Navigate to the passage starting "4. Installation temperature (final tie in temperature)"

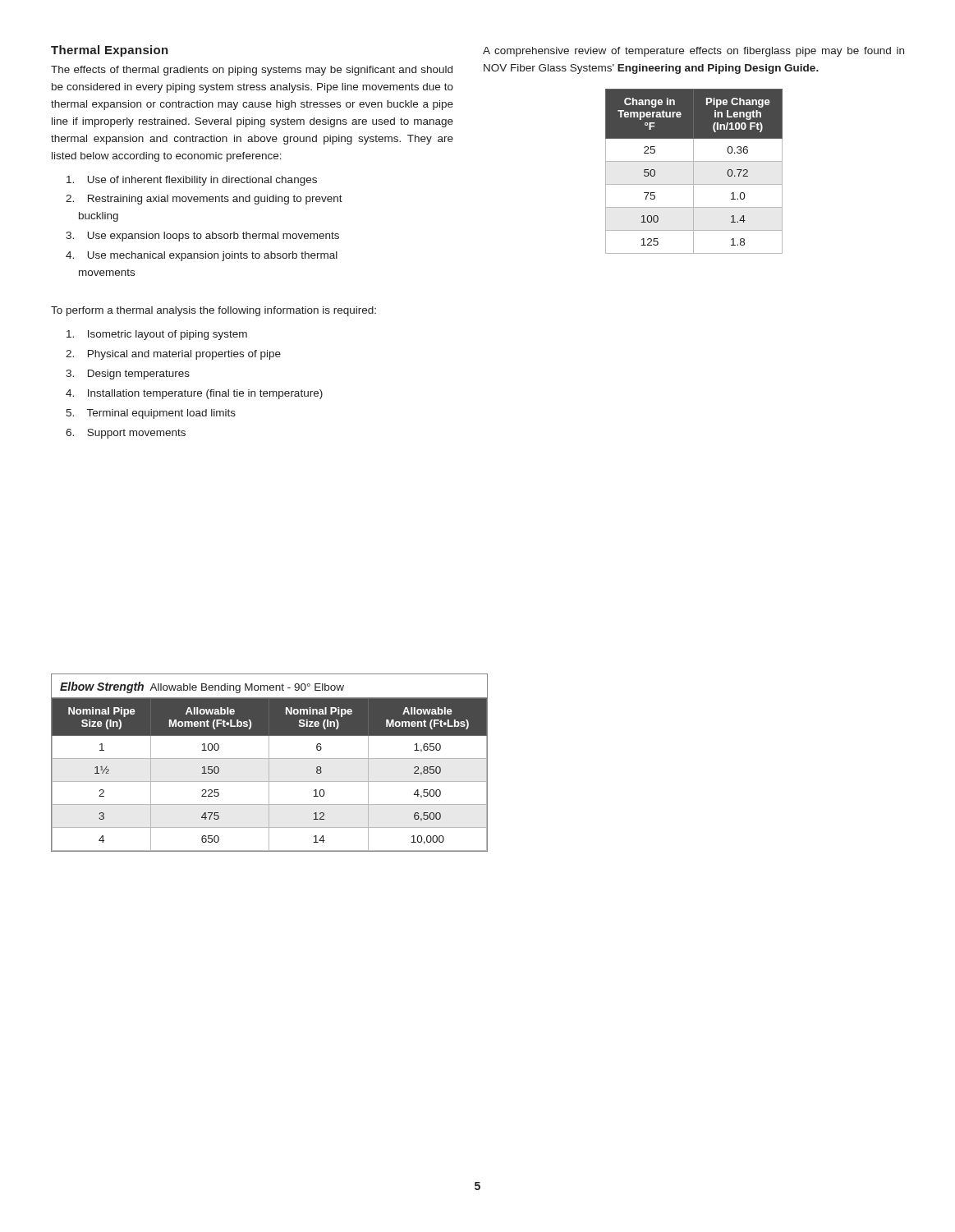(194, 394)
